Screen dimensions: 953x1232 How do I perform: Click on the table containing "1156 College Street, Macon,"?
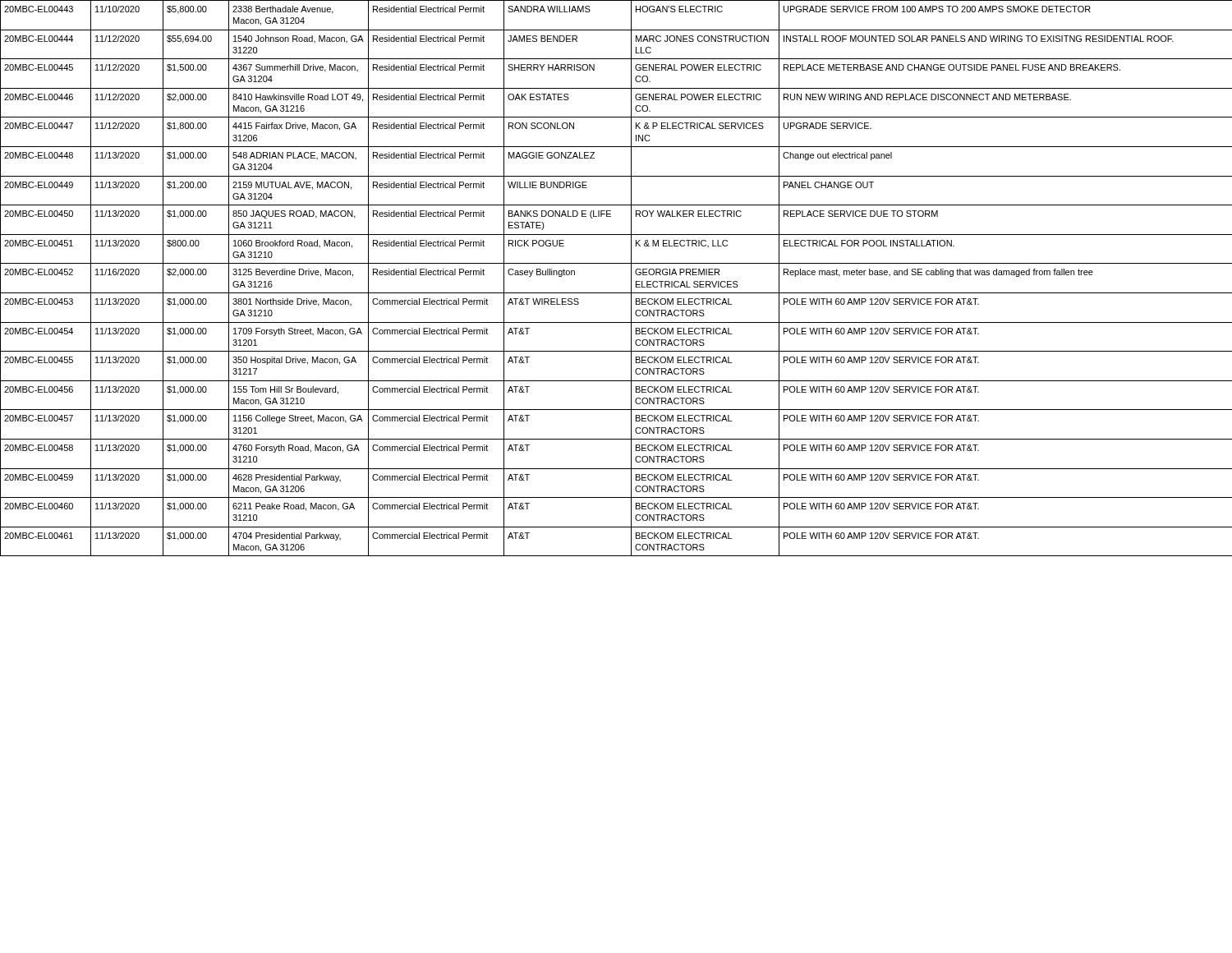[616, 278]
